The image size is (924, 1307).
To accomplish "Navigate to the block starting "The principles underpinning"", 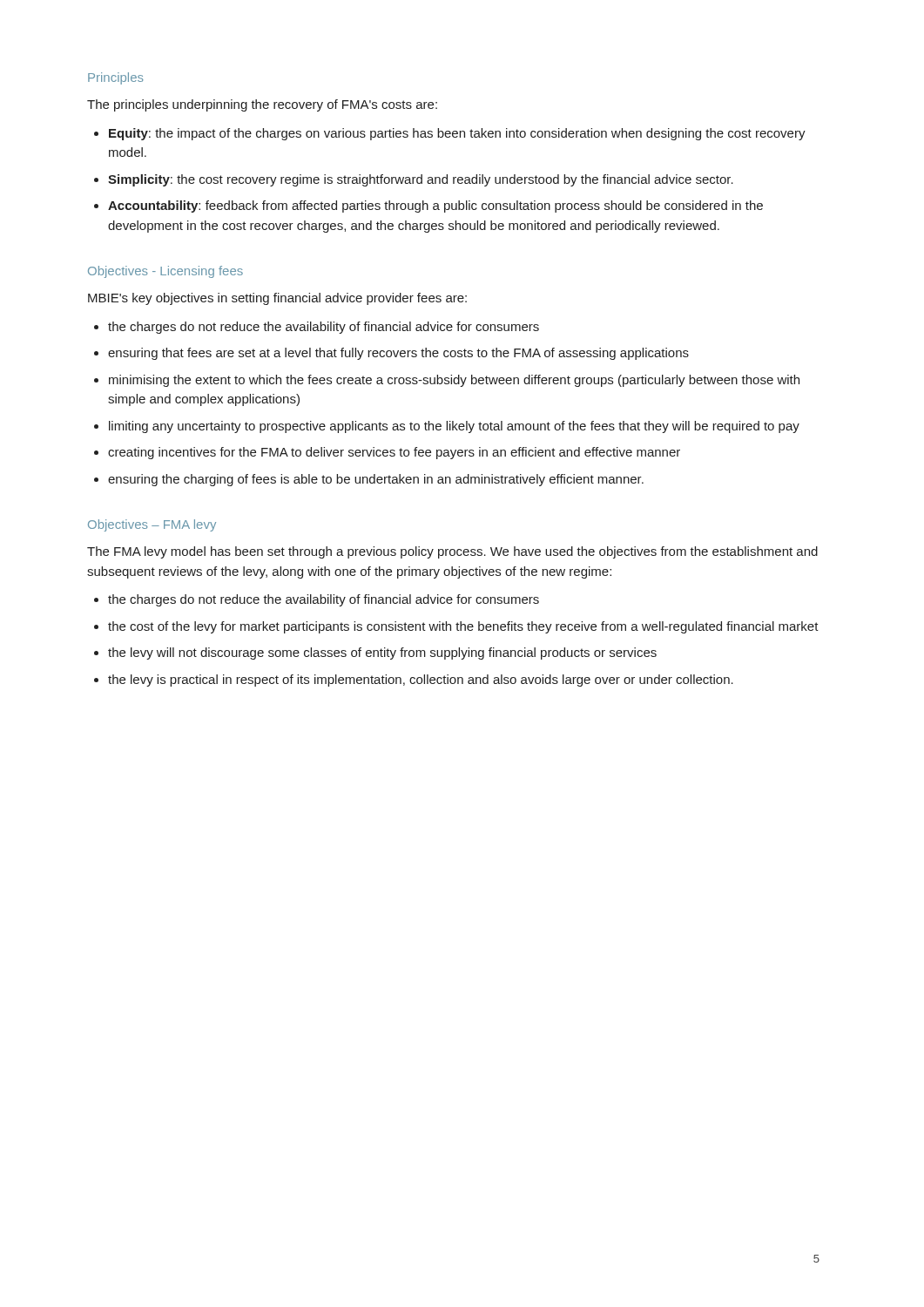I will 263,104.
